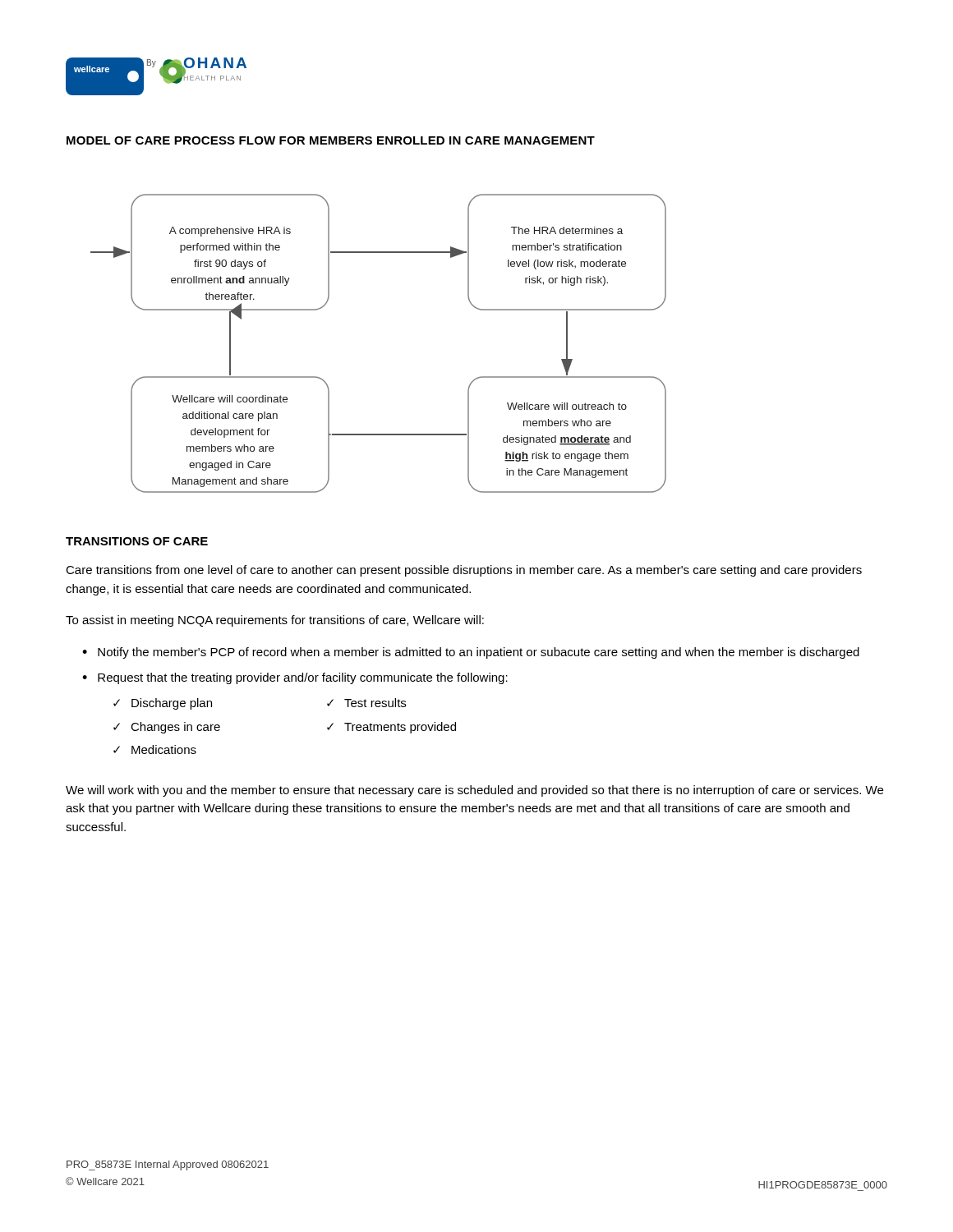Find the region starting "✓ Medications"
Image resolution: width=953 pixels, height=1232 pixels.
(154, 750)
